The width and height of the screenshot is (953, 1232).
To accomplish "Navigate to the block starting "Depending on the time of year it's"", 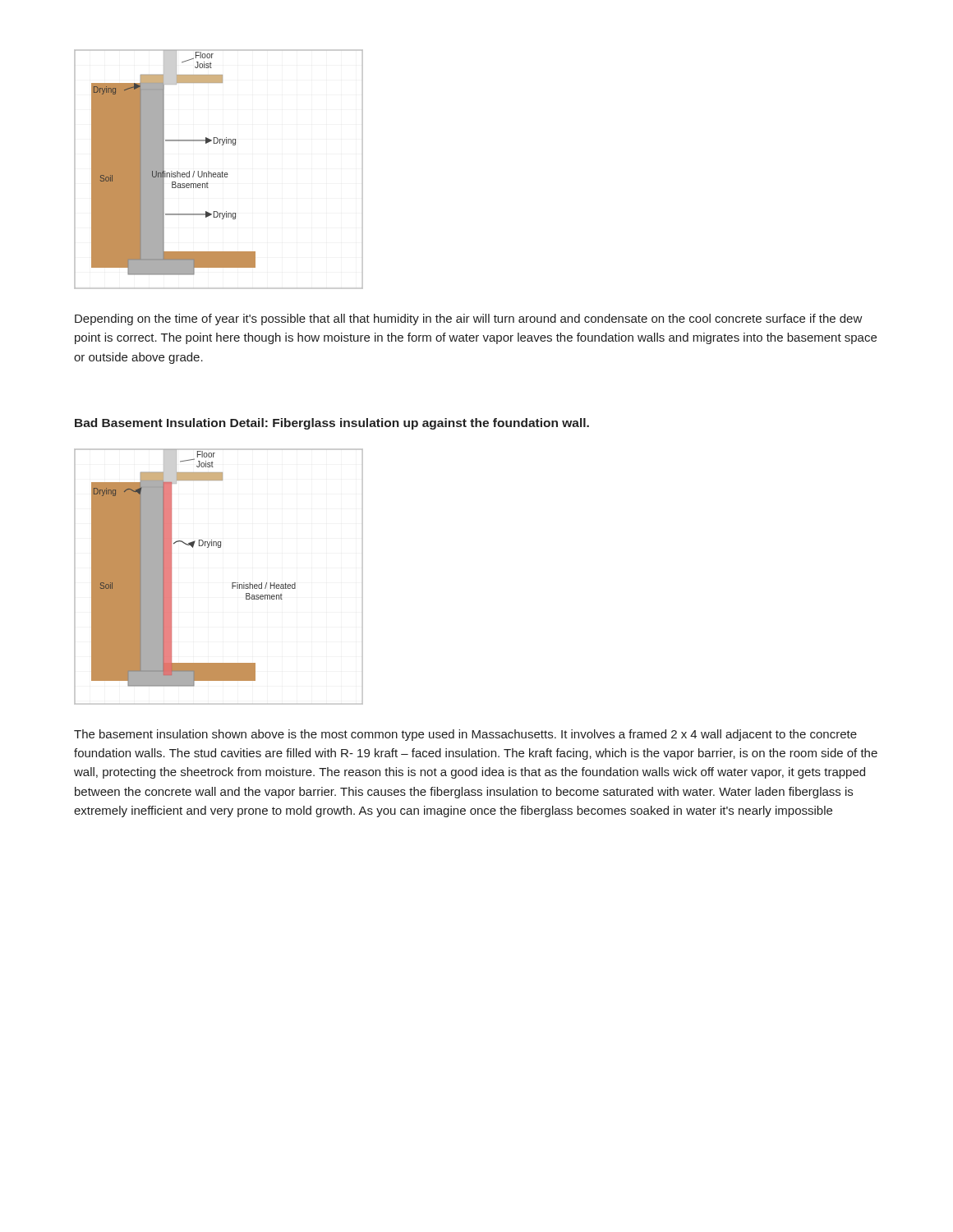I will 476,337.
